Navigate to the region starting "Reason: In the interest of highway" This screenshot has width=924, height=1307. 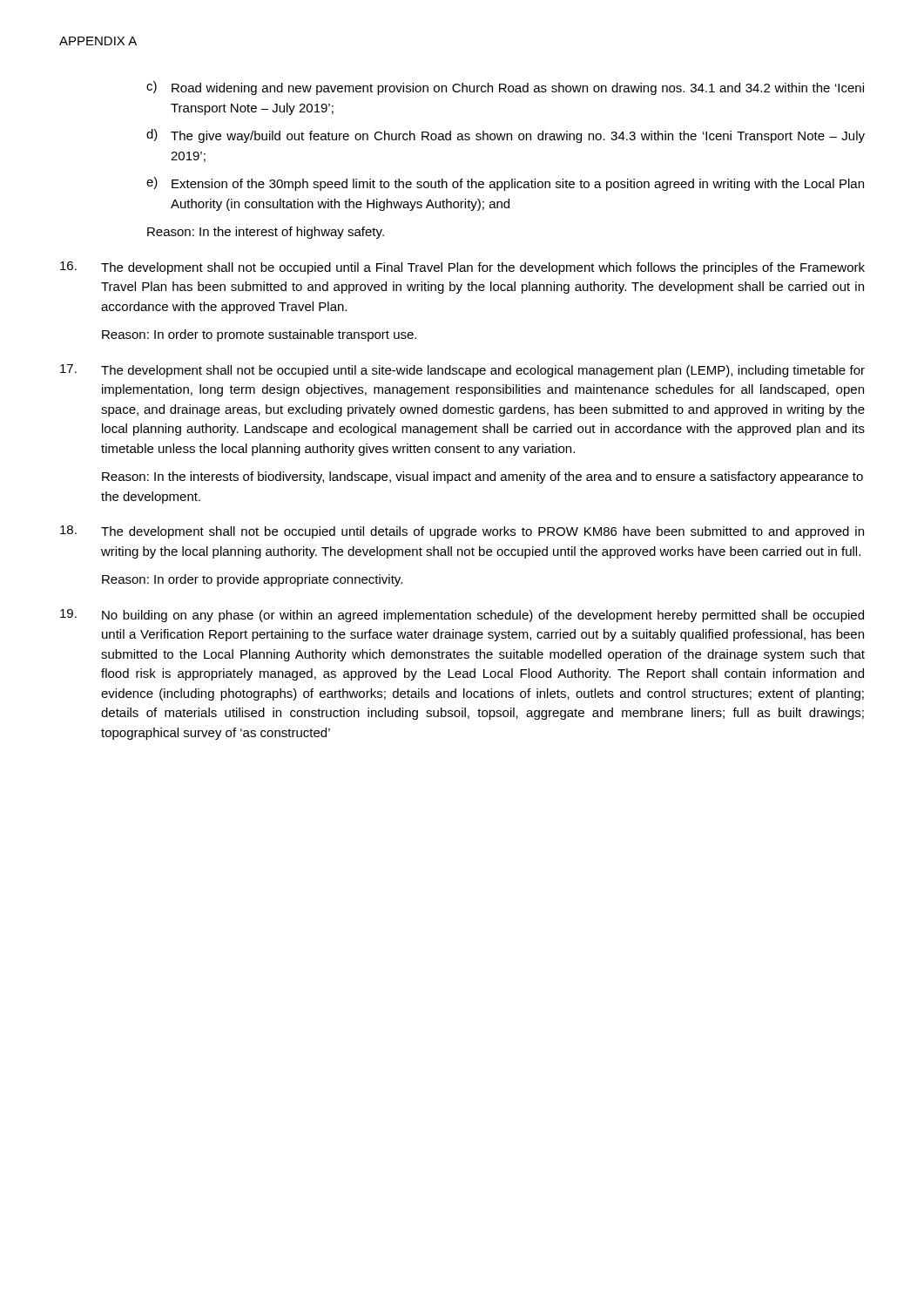(x=266, y=231)
